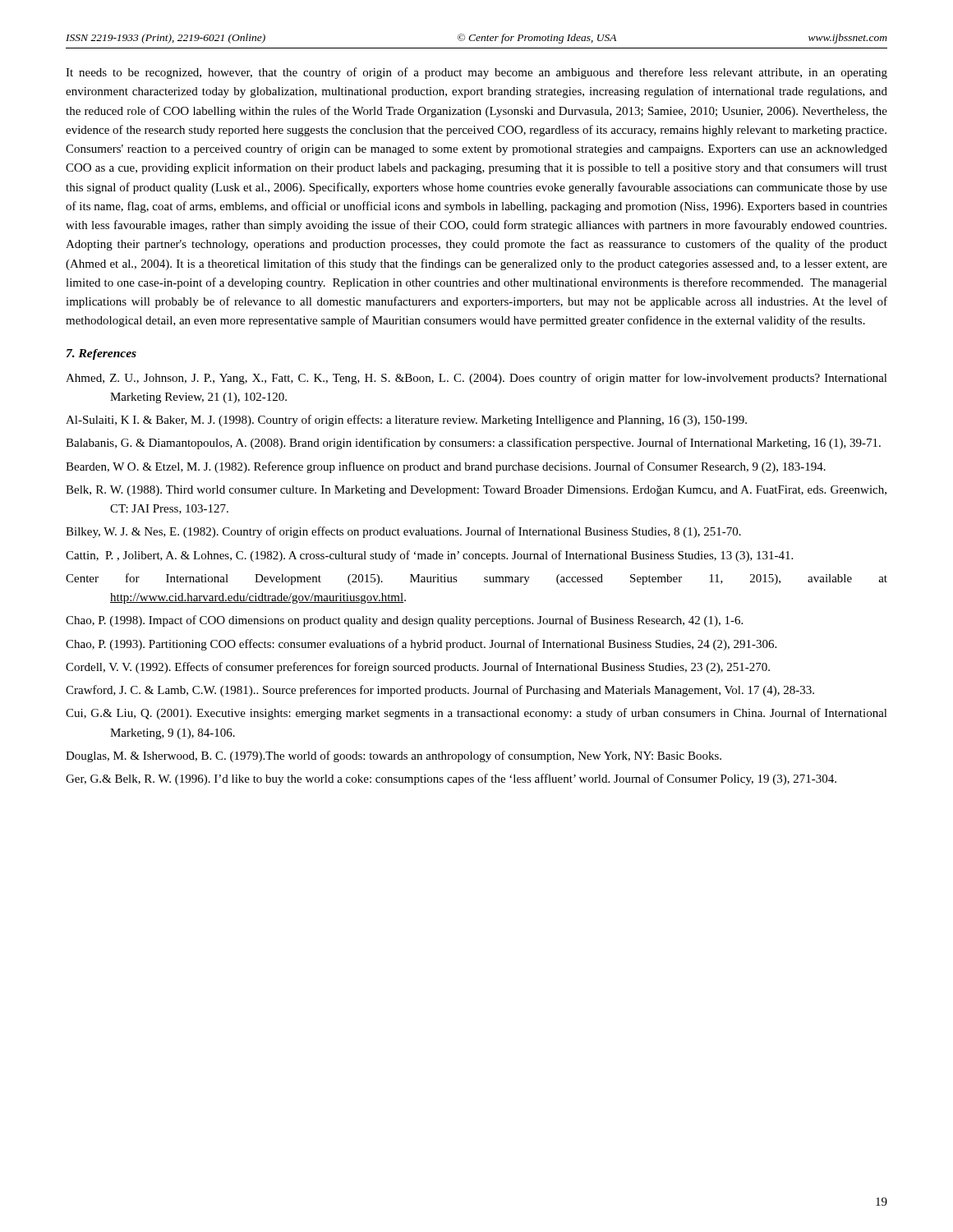Find the text starting "Cordell, V. V. (1992). Effects"
The image size is (953, 1232).
click(418, 667)
